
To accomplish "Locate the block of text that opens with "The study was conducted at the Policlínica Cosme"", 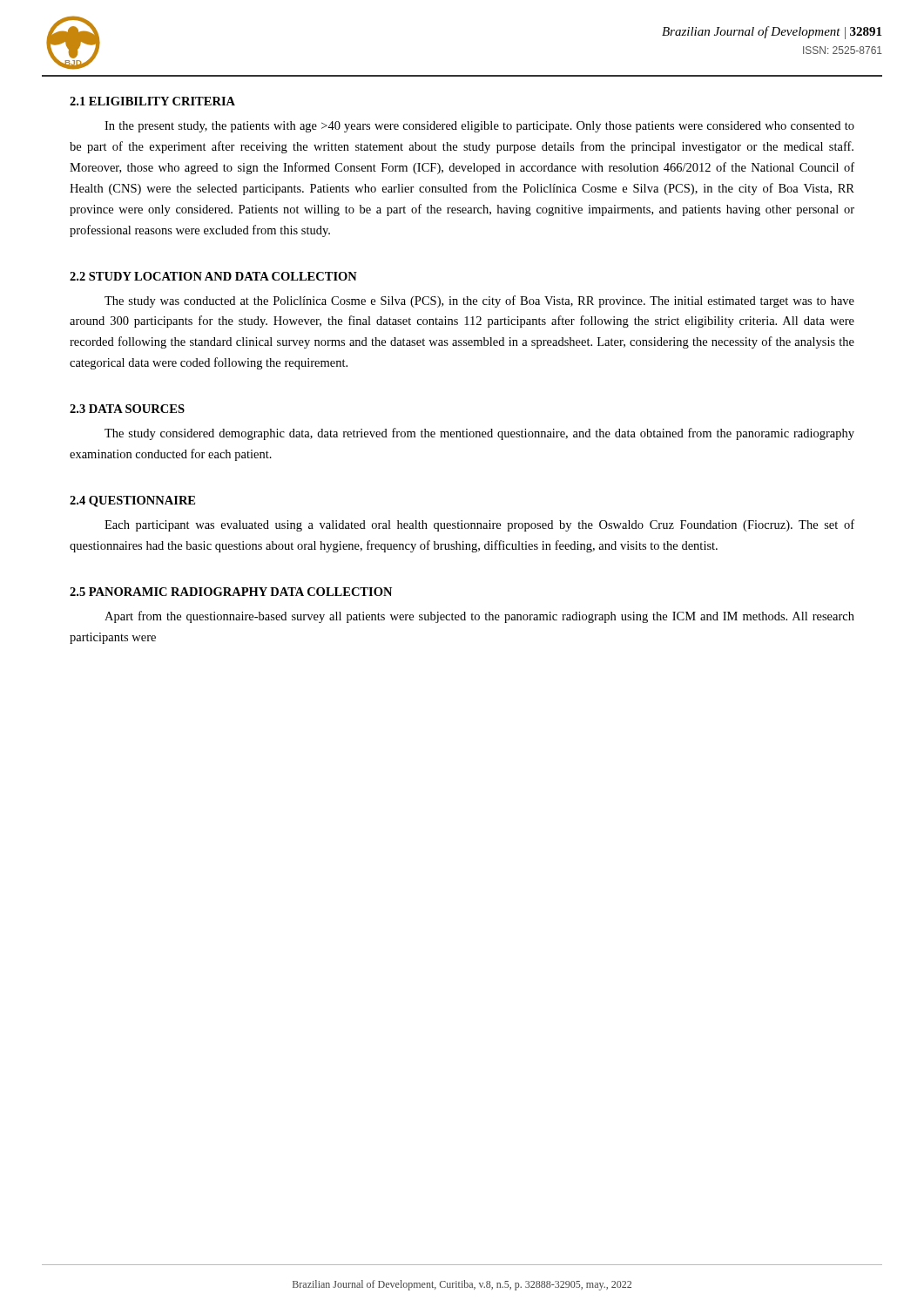I will tap(462, 332).
